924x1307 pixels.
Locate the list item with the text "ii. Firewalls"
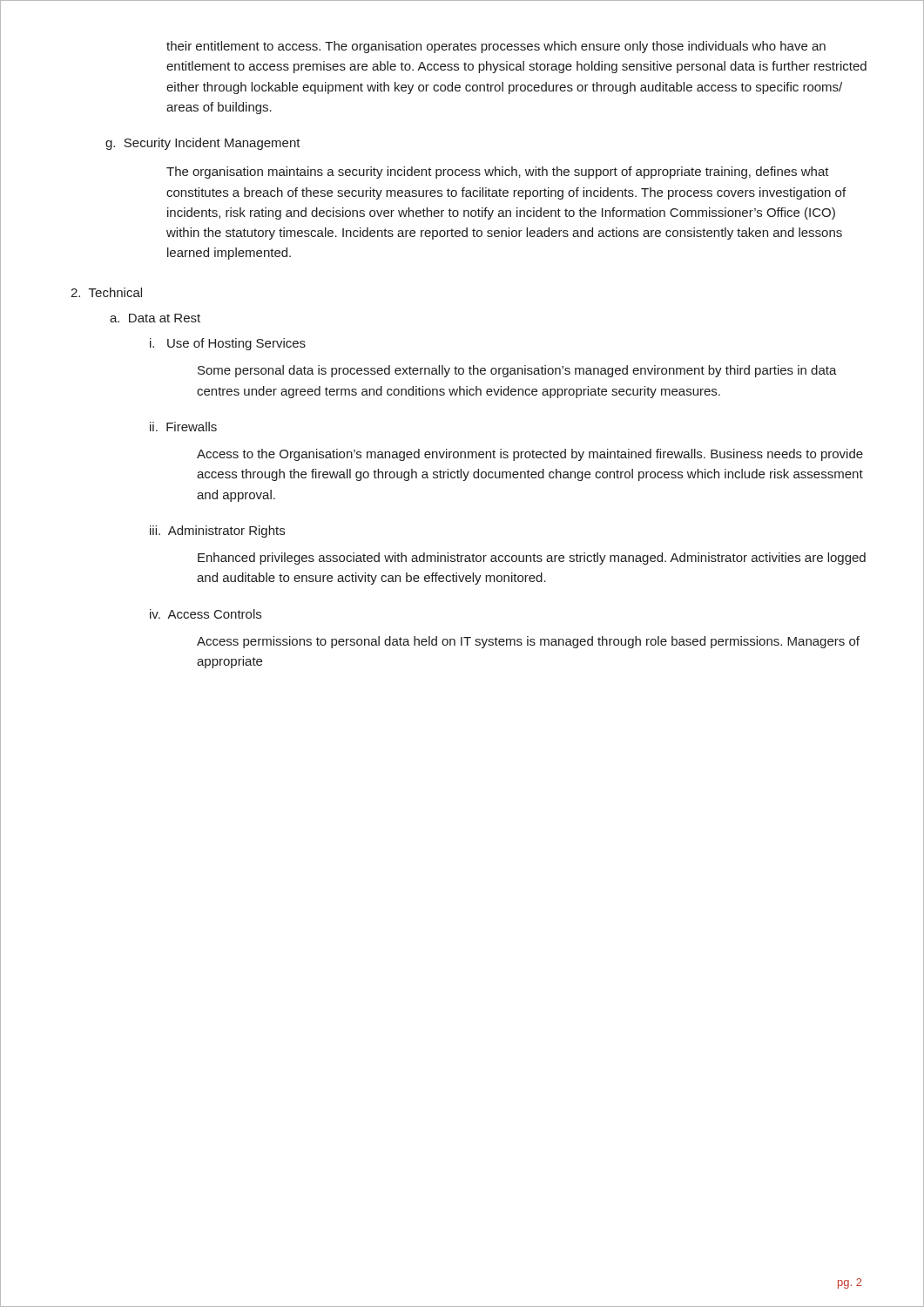(x=183, y=426)
